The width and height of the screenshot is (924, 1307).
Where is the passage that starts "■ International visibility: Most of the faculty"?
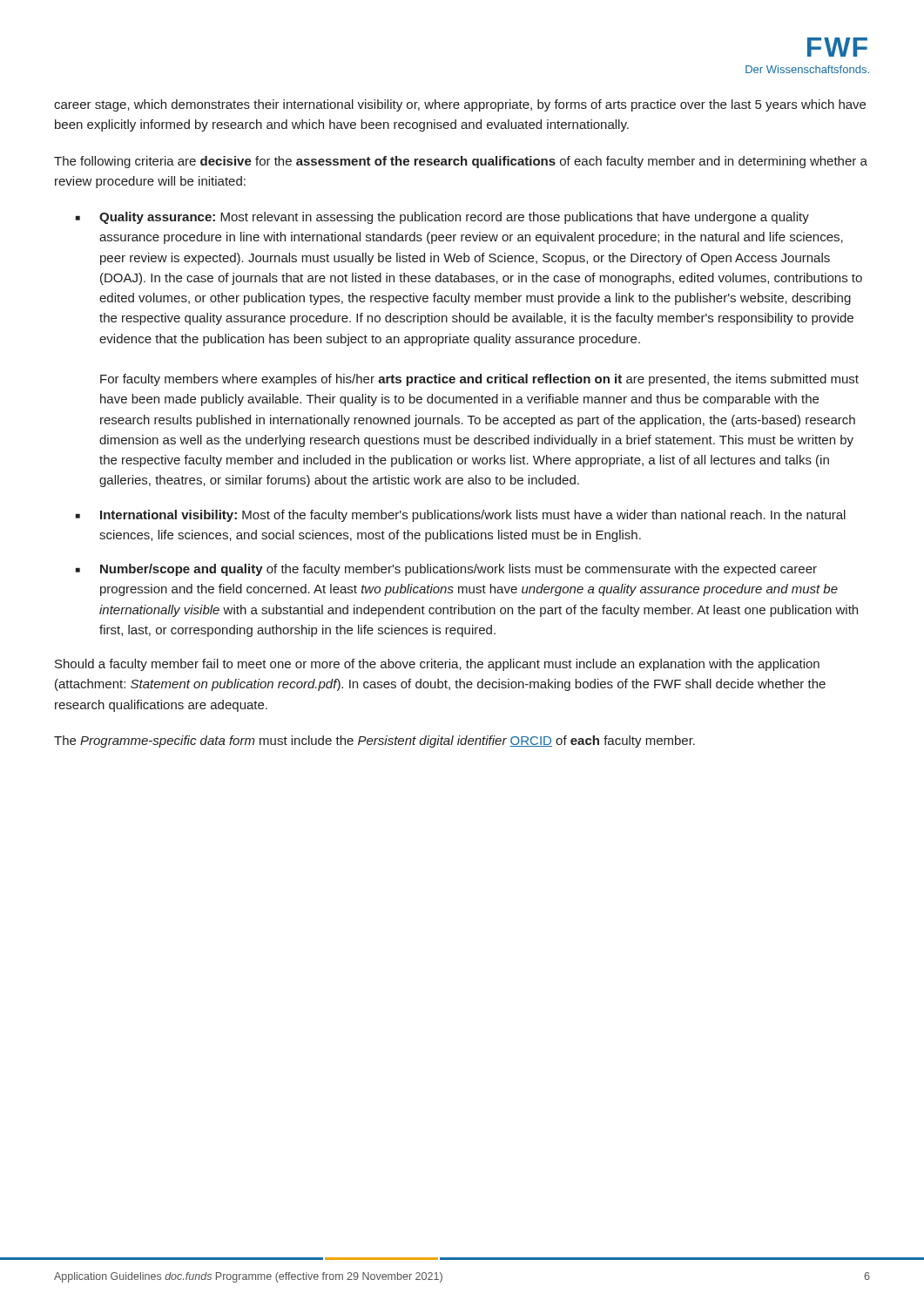(472, 524)
